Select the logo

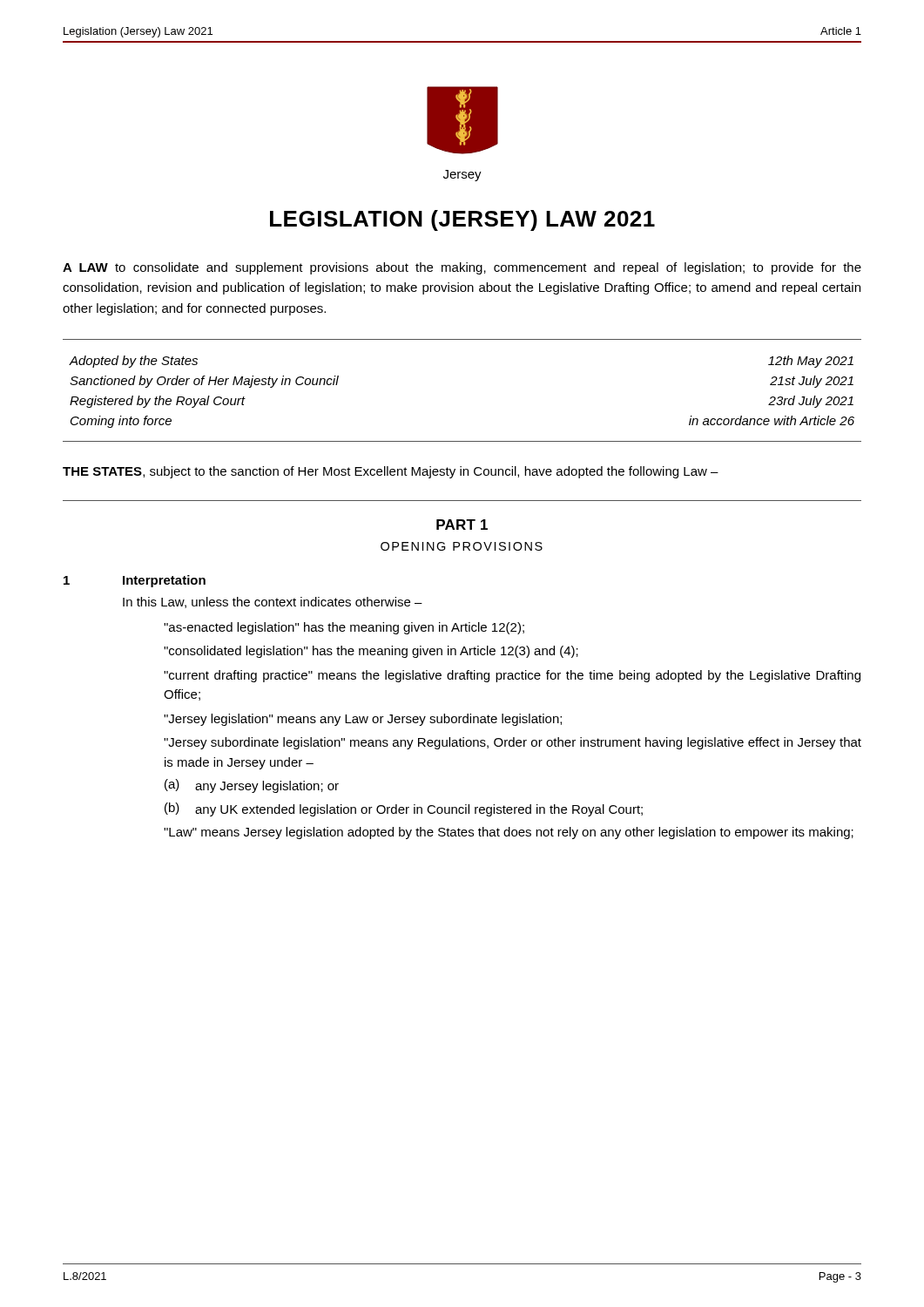(x=462, y=132)
